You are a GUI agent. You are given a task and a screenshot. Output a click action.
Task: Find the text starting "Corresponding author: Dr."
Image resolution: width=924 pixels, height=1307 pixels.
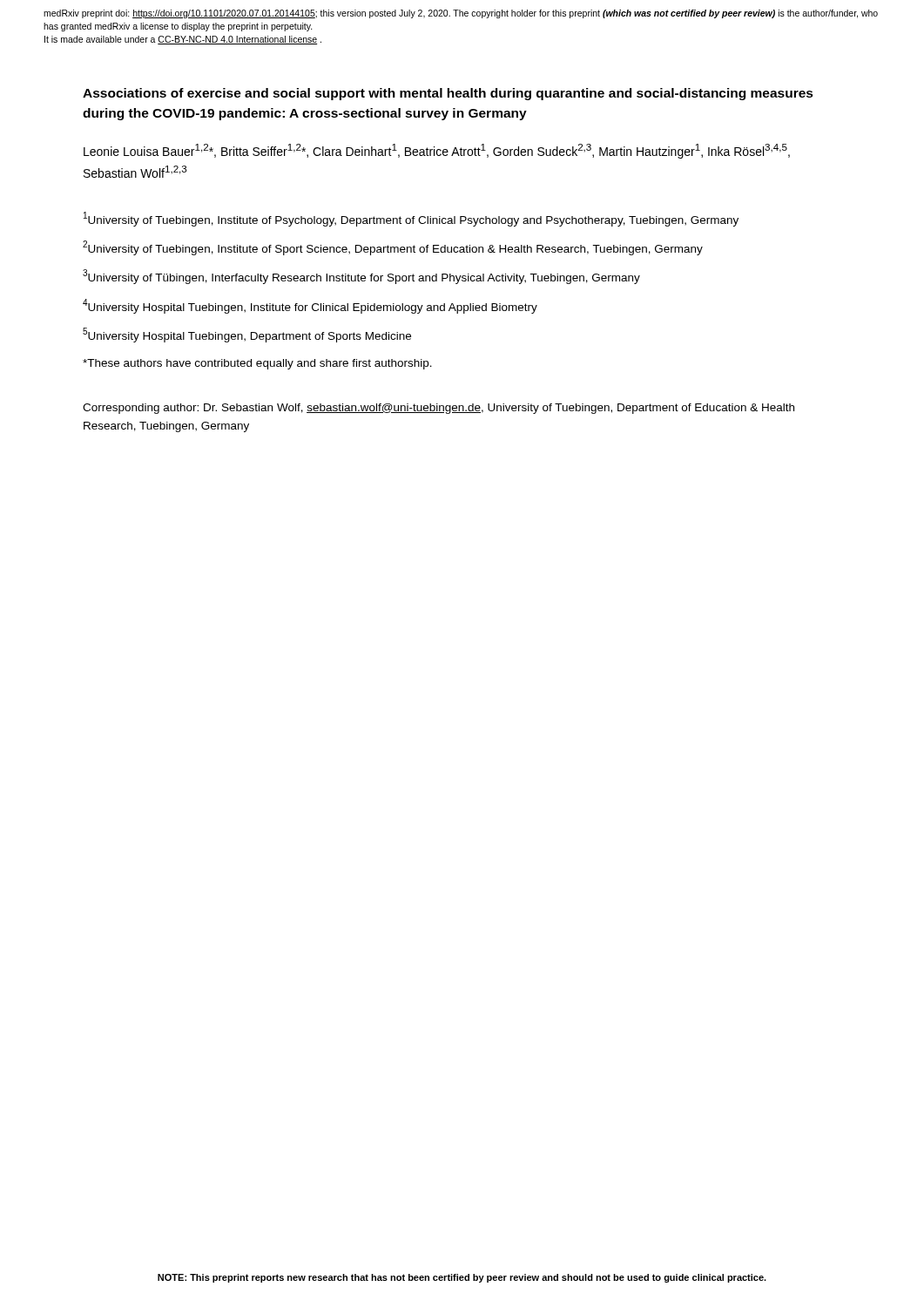tap(439, 416)
